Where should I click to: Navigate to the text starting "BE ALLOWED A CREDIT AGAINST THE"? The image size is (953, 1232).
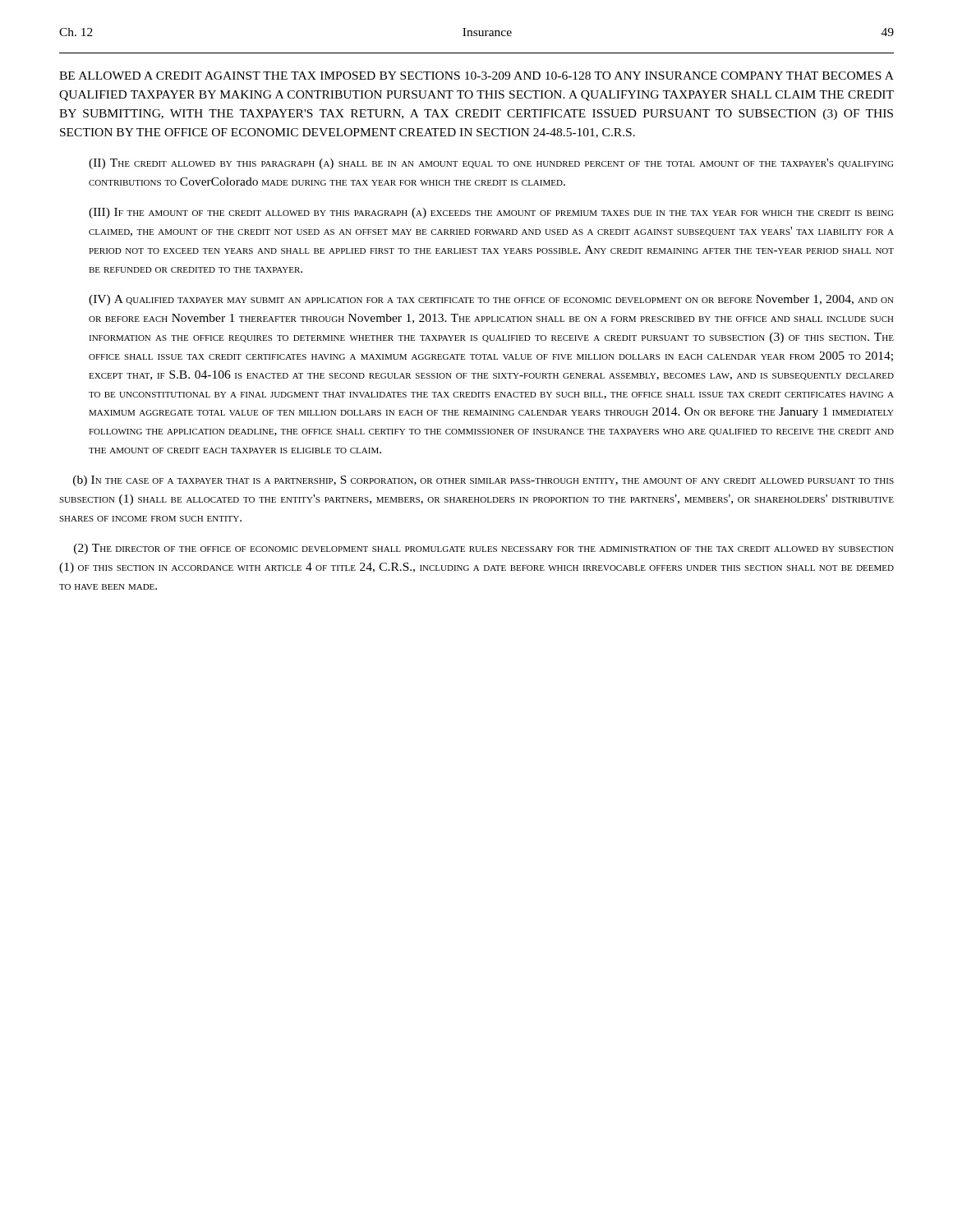tap(476, 105)
